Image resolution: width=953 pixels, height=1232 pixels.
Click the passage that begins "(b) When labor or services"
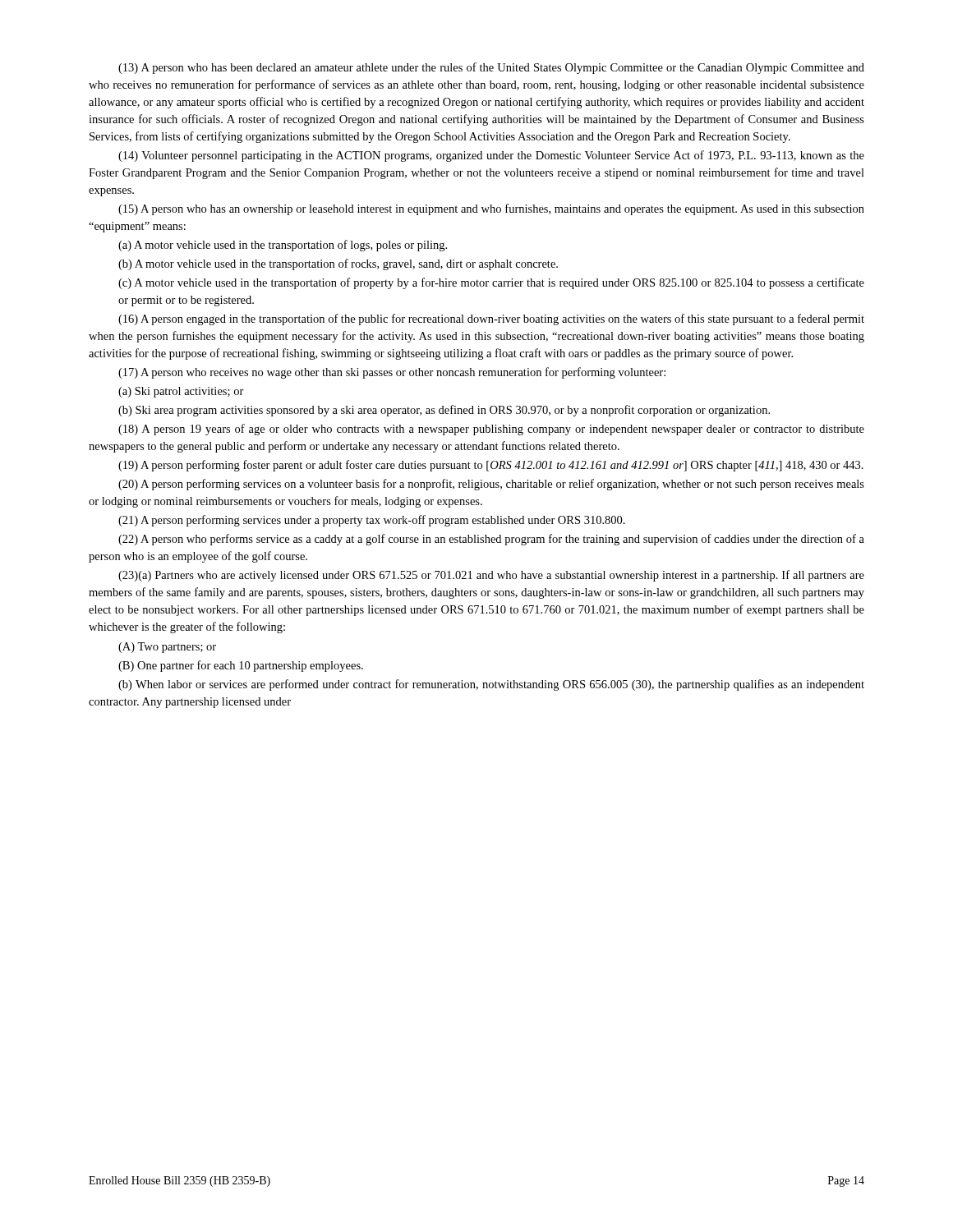coord(476,693)
